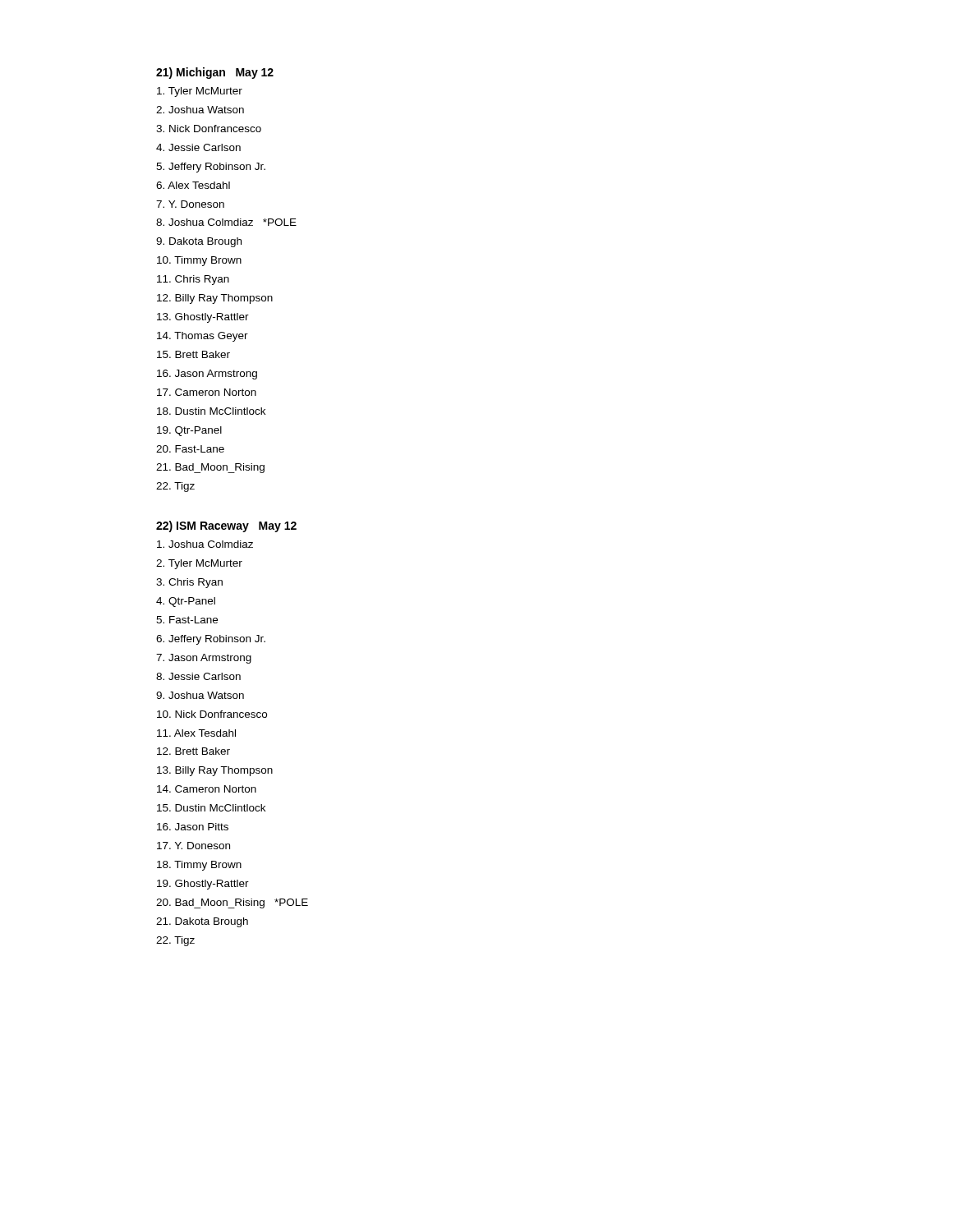Viewport: 953px width, 1232px height.
Task: Find the passage starting "21. Dakota Brough"
Action: 202,921
